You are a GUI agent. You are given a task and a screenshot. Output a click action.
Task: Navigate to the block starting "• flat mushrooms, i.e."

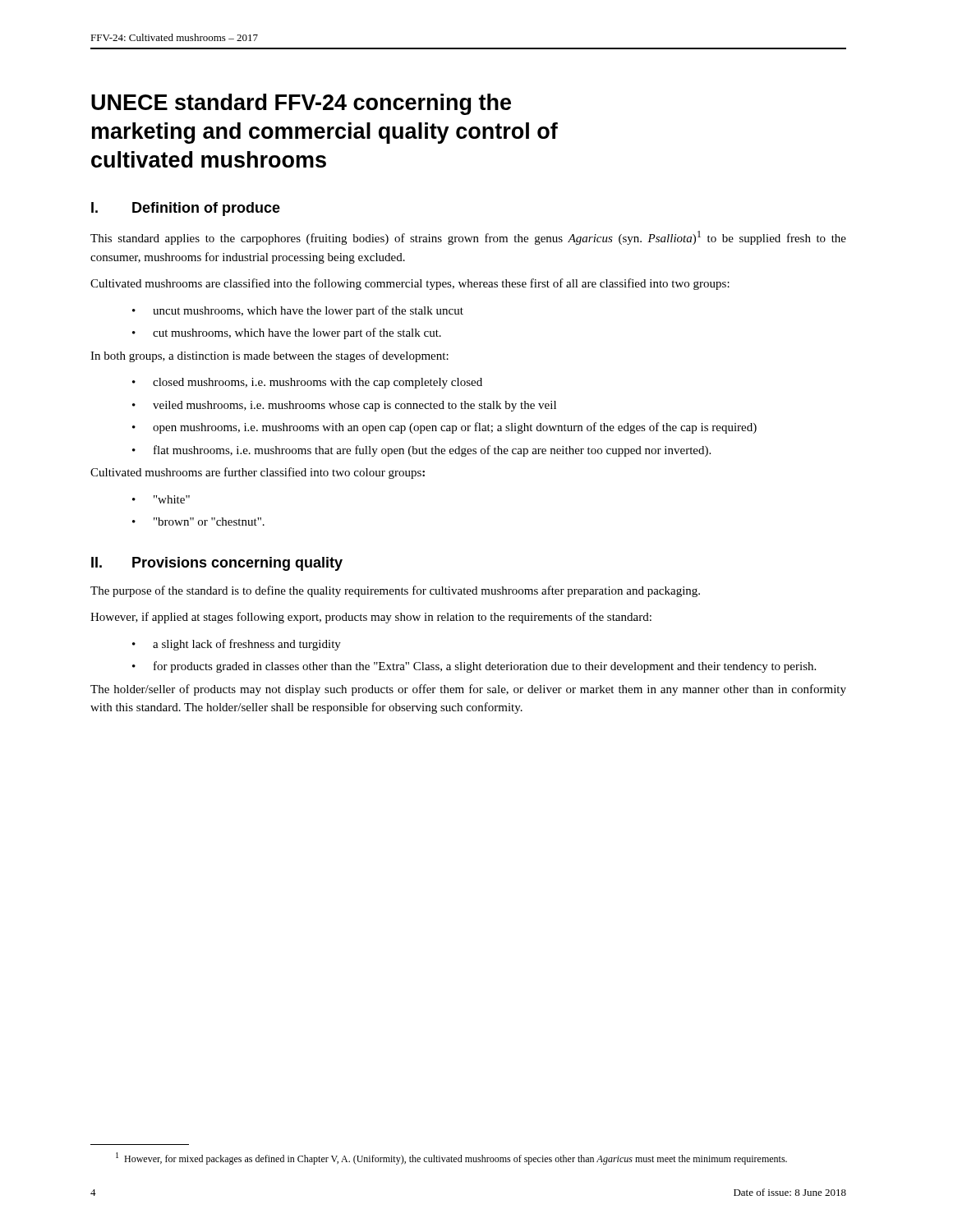489,450
